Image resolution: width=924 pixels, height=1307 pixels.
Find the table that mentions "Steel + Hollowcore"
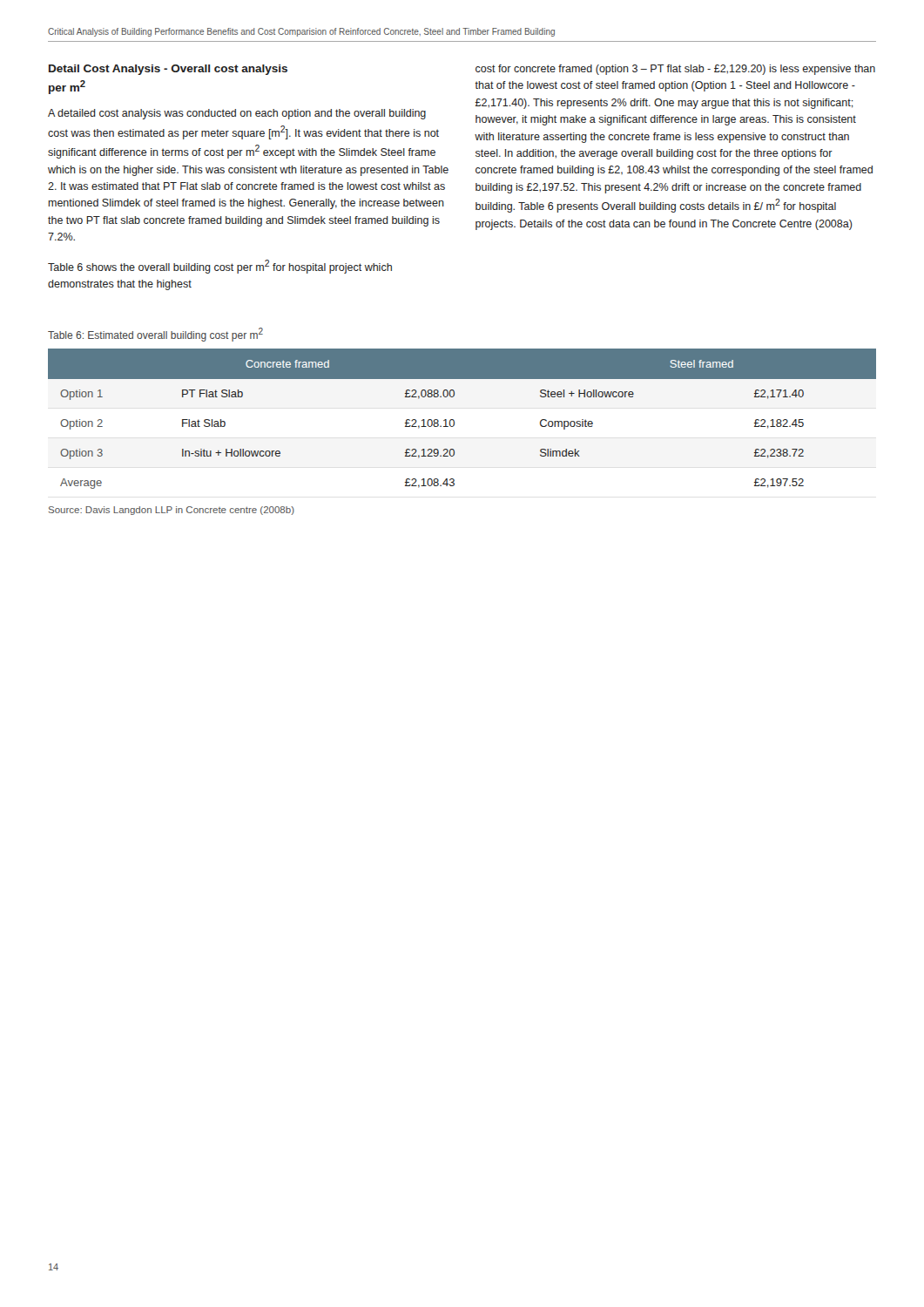tap(462, 423)
